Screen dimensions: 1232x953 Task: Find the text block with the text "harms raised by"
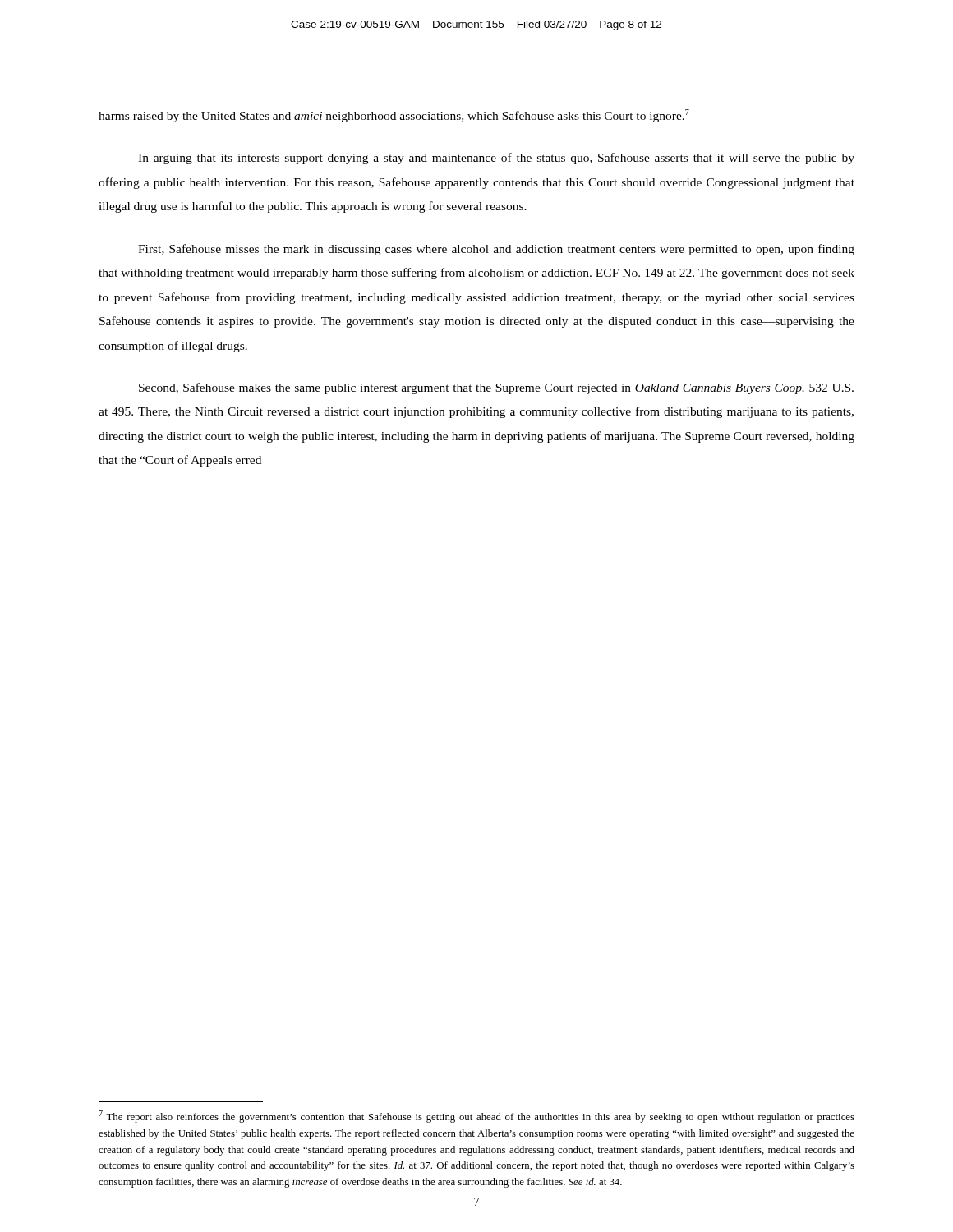[394, 115]
